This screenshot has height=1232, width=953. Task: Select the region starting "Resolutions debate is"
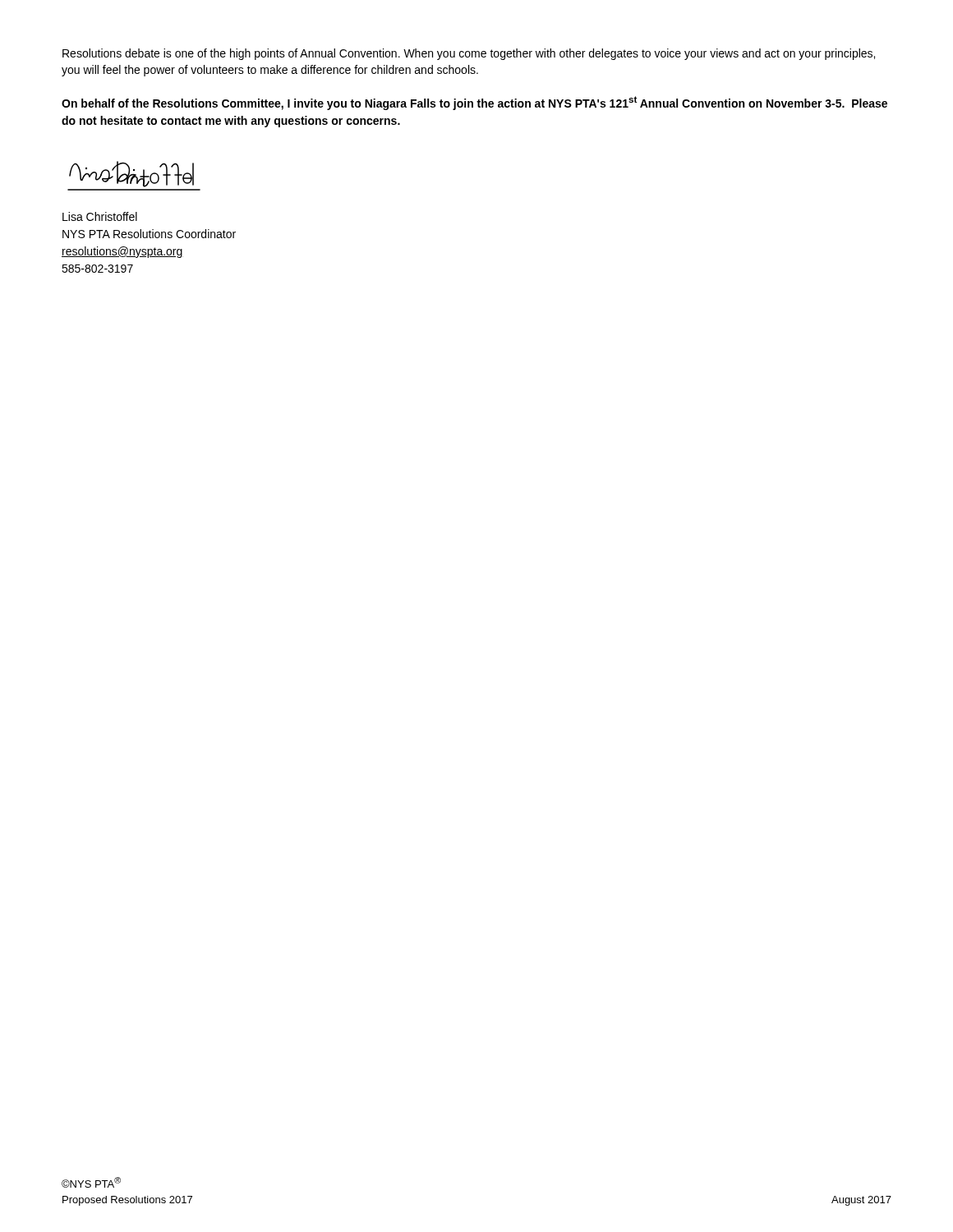tap(469, 62)
